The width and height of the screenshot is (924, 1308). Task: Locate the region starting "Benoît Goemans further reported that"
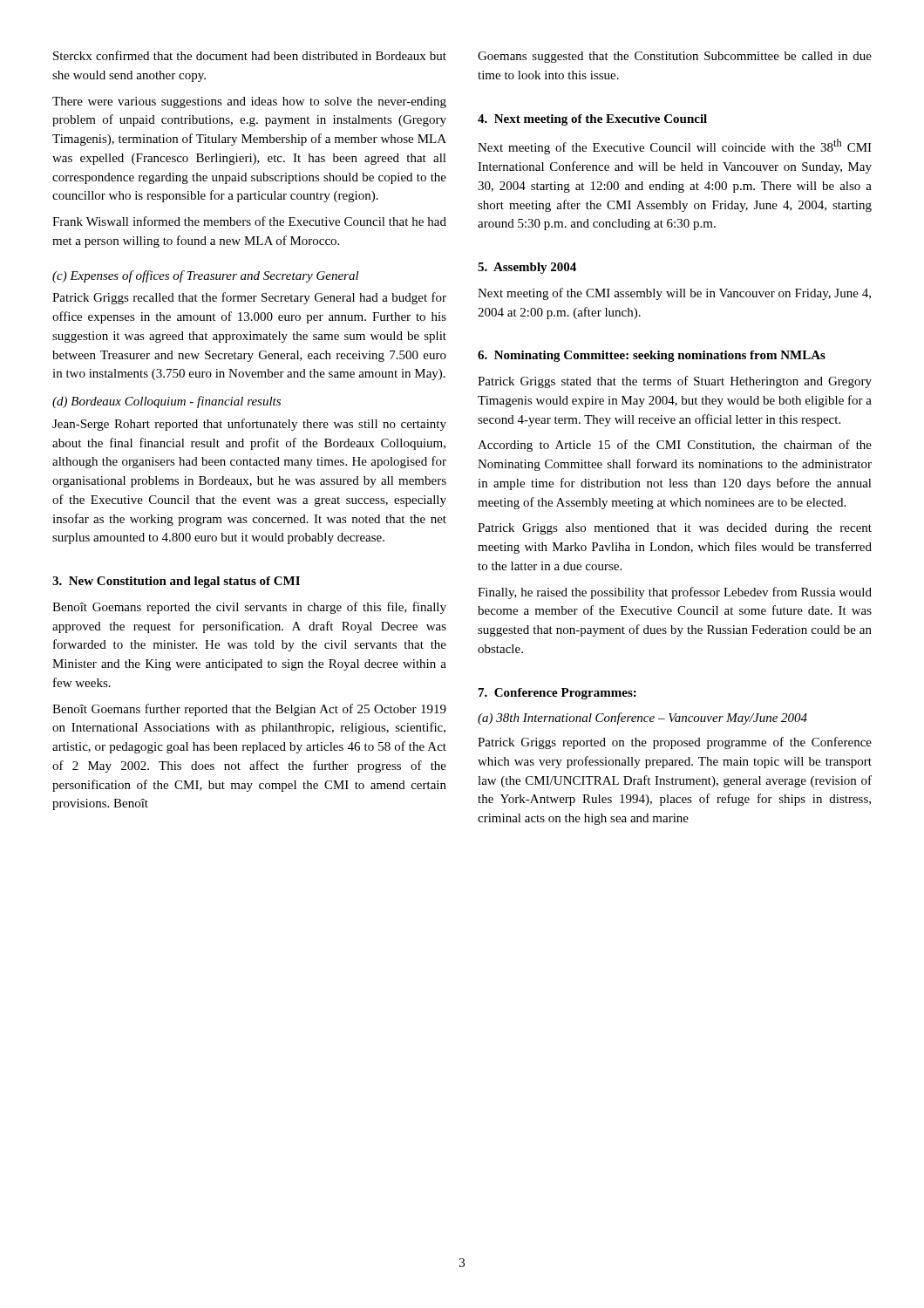point(249,757)
